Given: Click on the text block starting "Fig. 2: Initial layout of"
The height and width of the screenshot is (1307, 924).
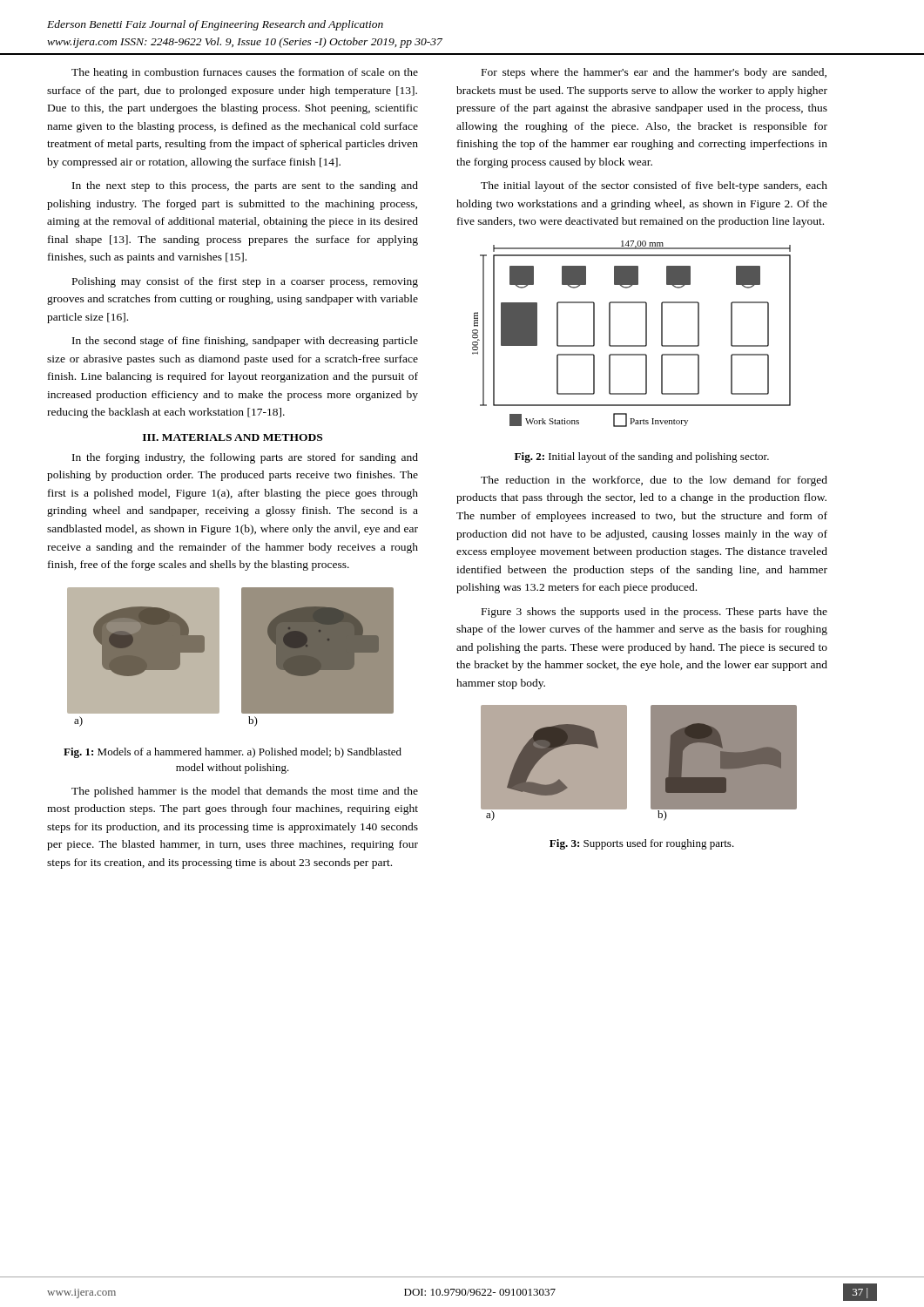Looking at the screenshot, I should [642, 456].
